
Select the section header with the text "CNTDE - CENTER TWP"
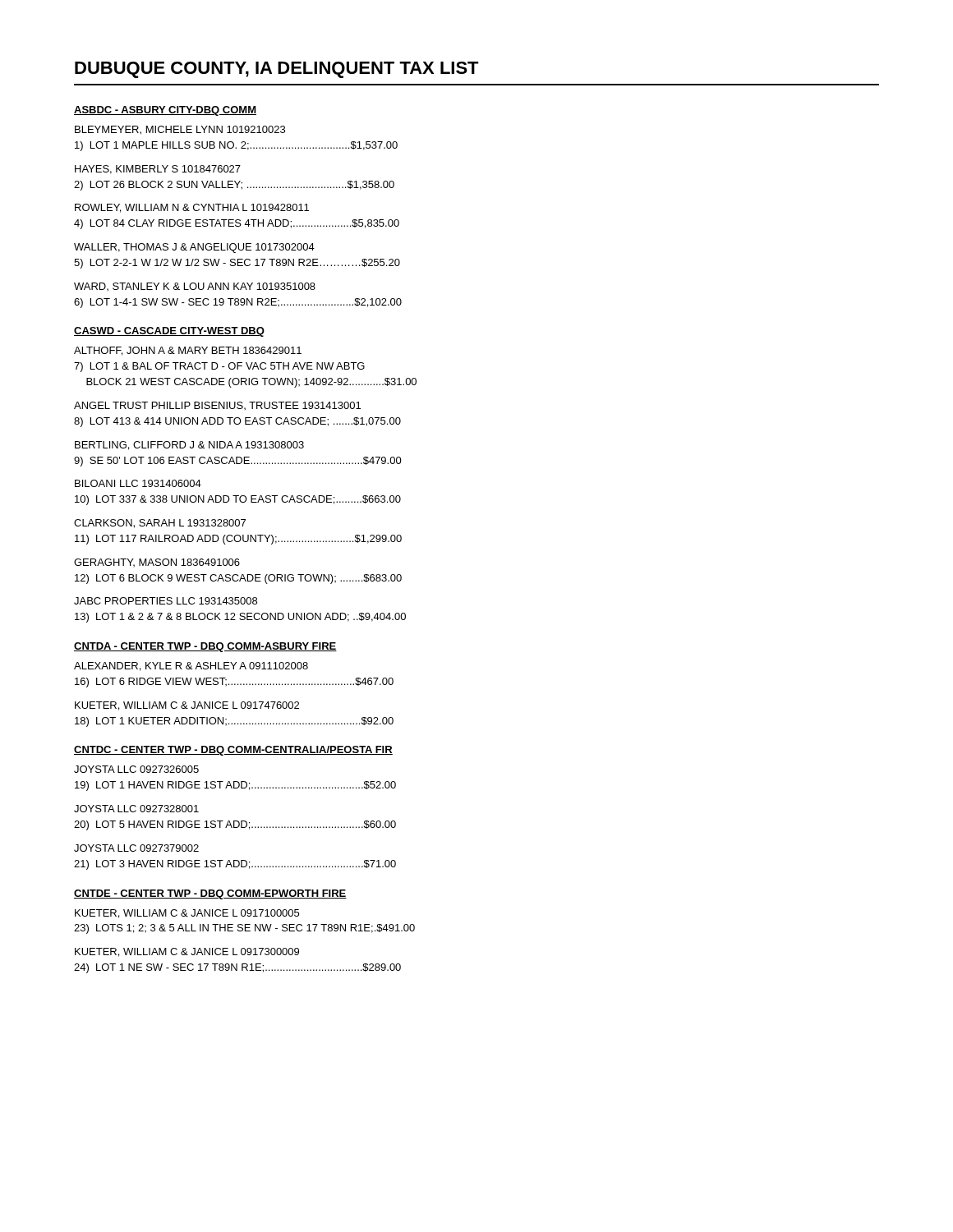click(210, 893)
